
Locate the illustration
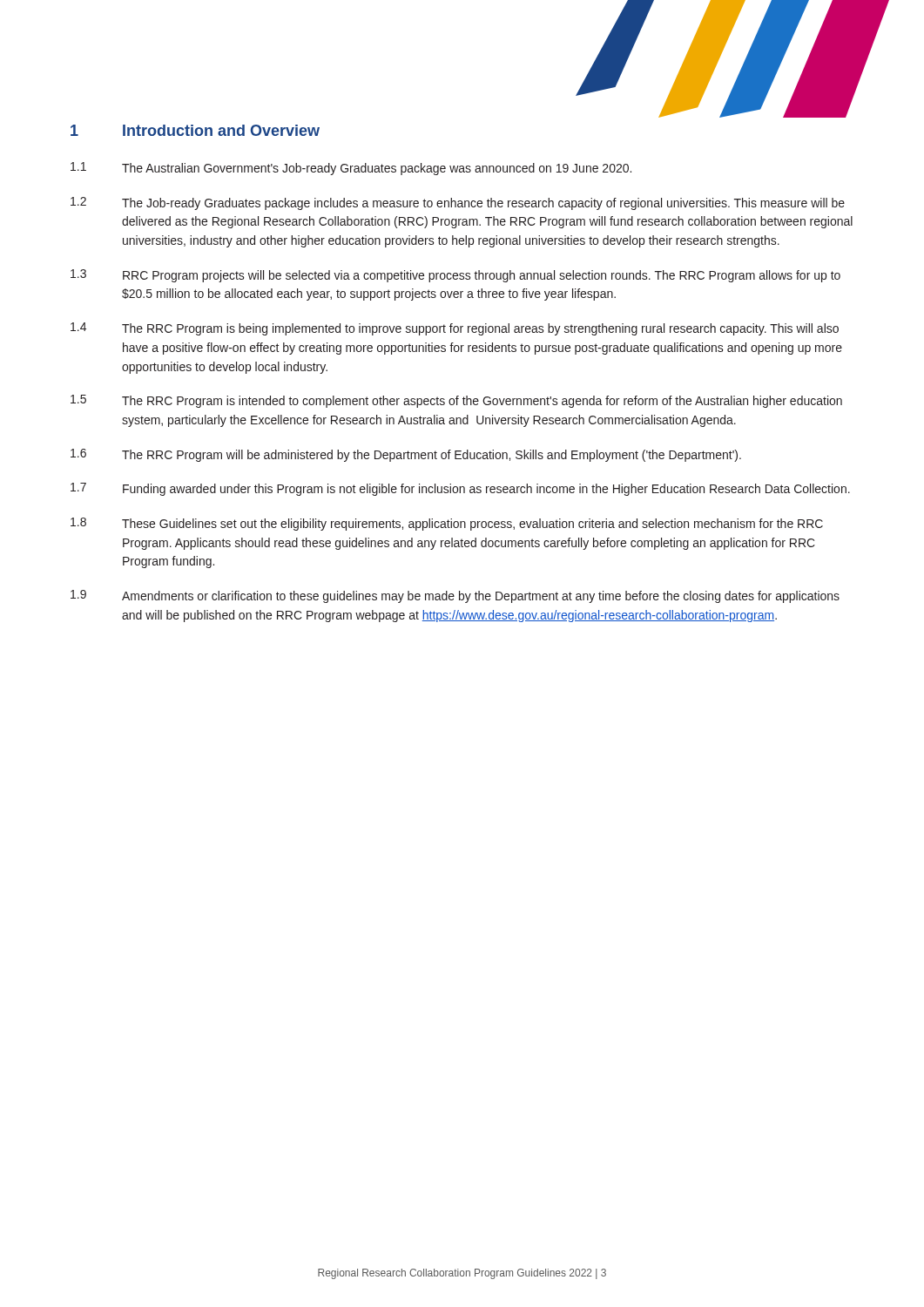tap(759, 57)
